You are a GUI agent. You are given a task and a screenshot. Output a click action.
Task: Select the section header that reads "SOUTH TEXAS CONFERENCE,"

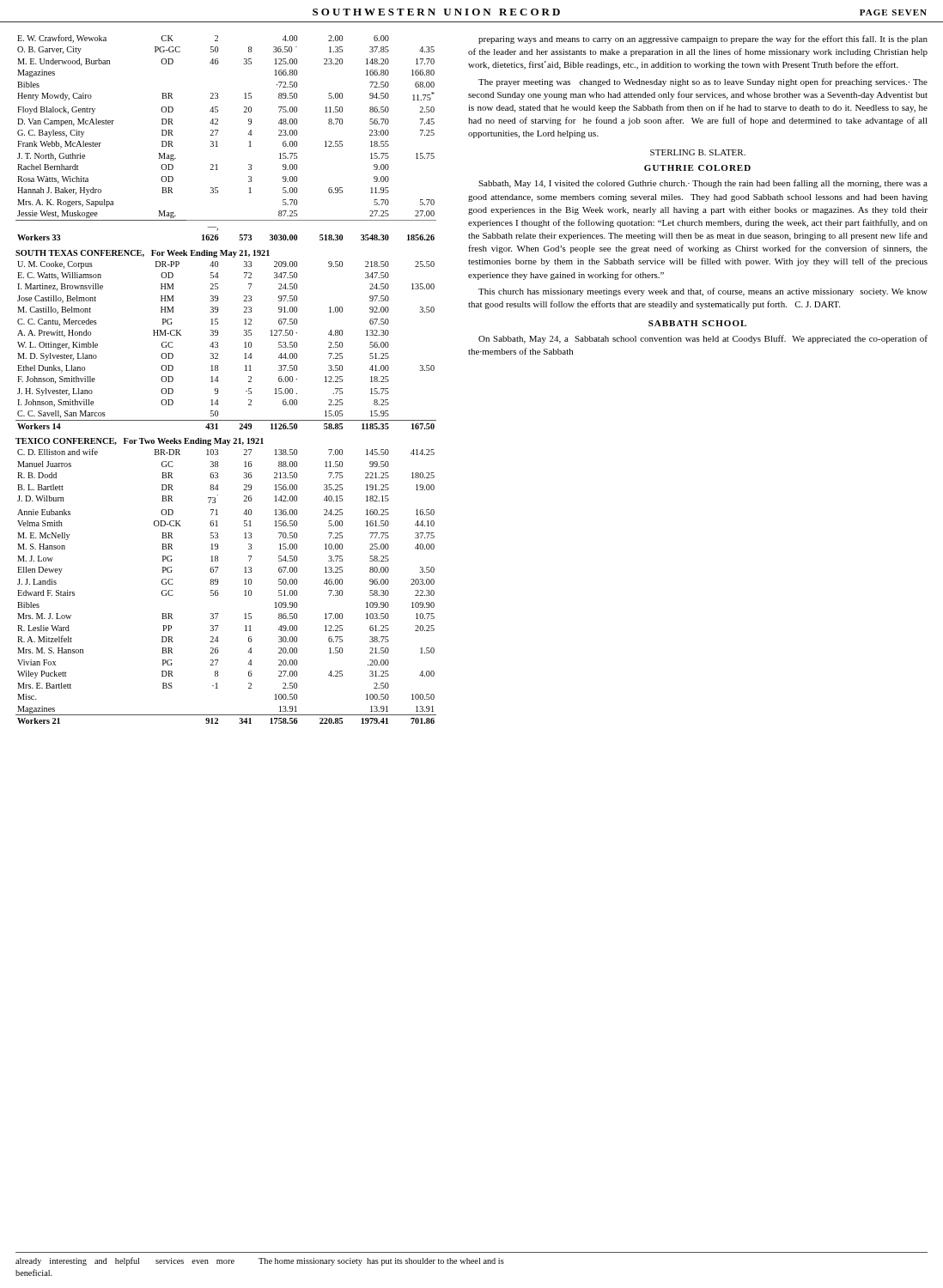(x=143, y=253)
